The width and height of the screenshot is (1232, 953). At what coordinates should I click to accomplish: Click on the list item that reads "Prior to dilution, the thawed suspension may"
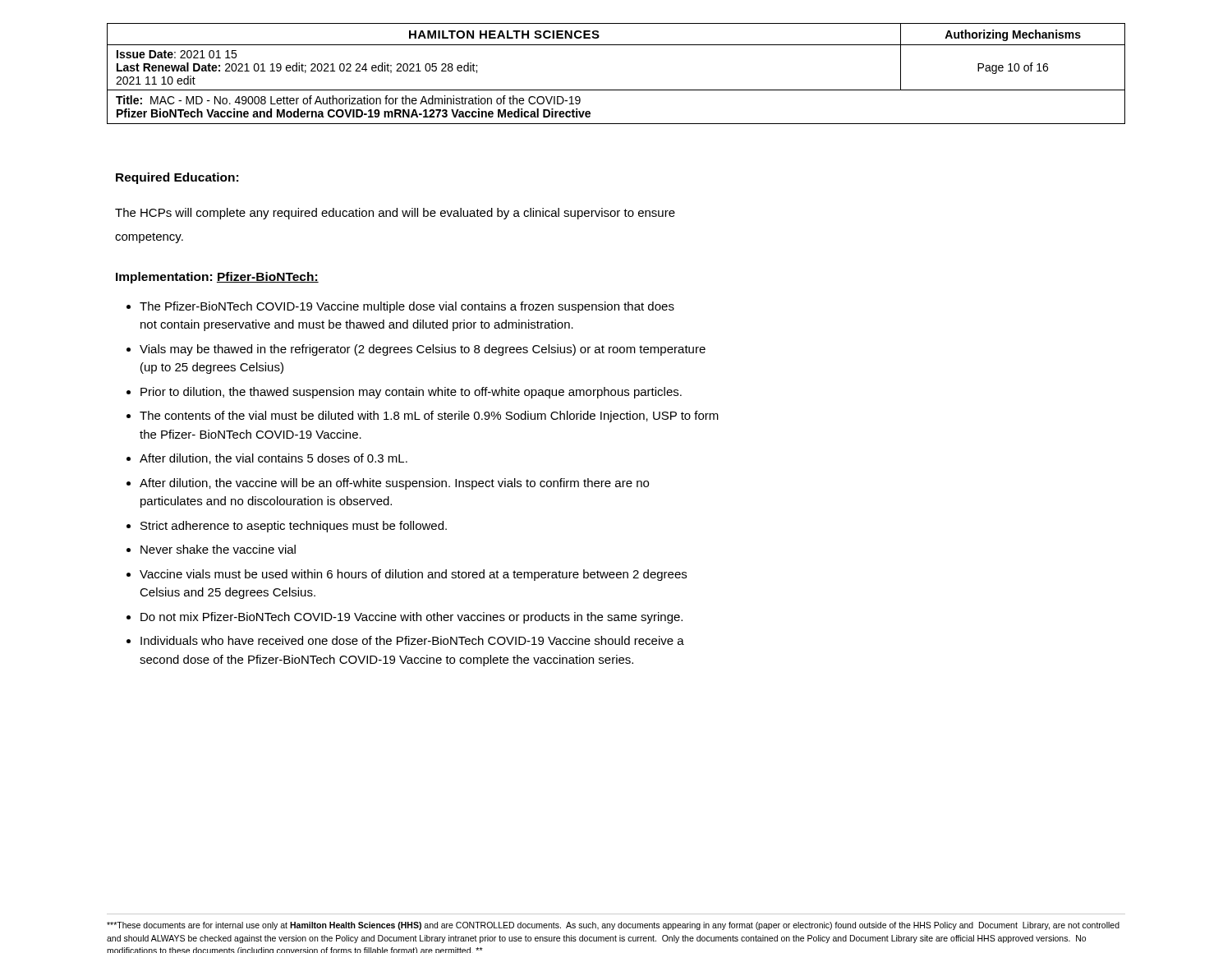click(411, 391)
